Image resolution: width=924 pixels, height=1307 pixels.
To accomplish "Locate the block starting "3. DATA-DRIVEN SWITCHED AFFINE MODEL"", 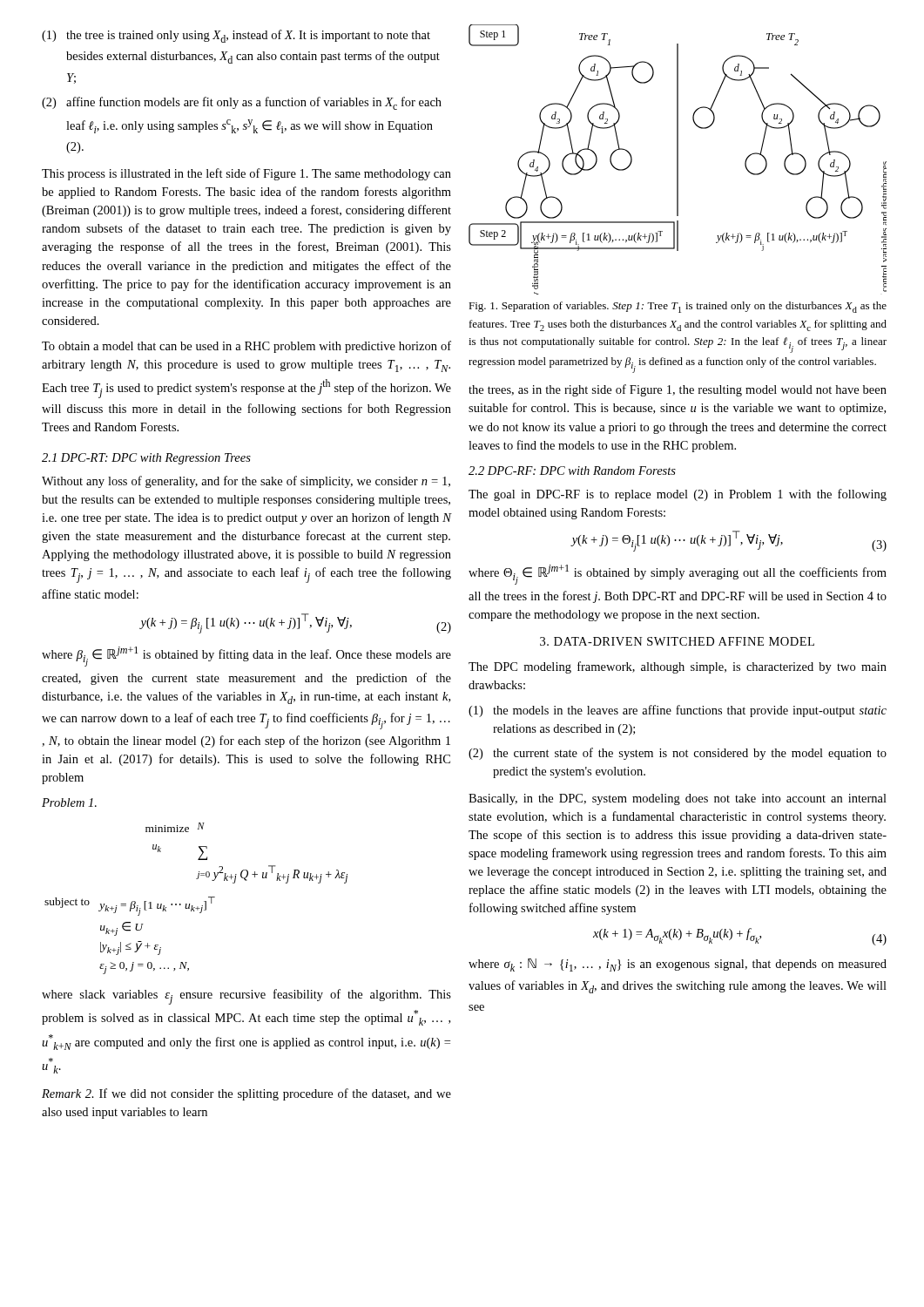I will [x=678, y=641].
